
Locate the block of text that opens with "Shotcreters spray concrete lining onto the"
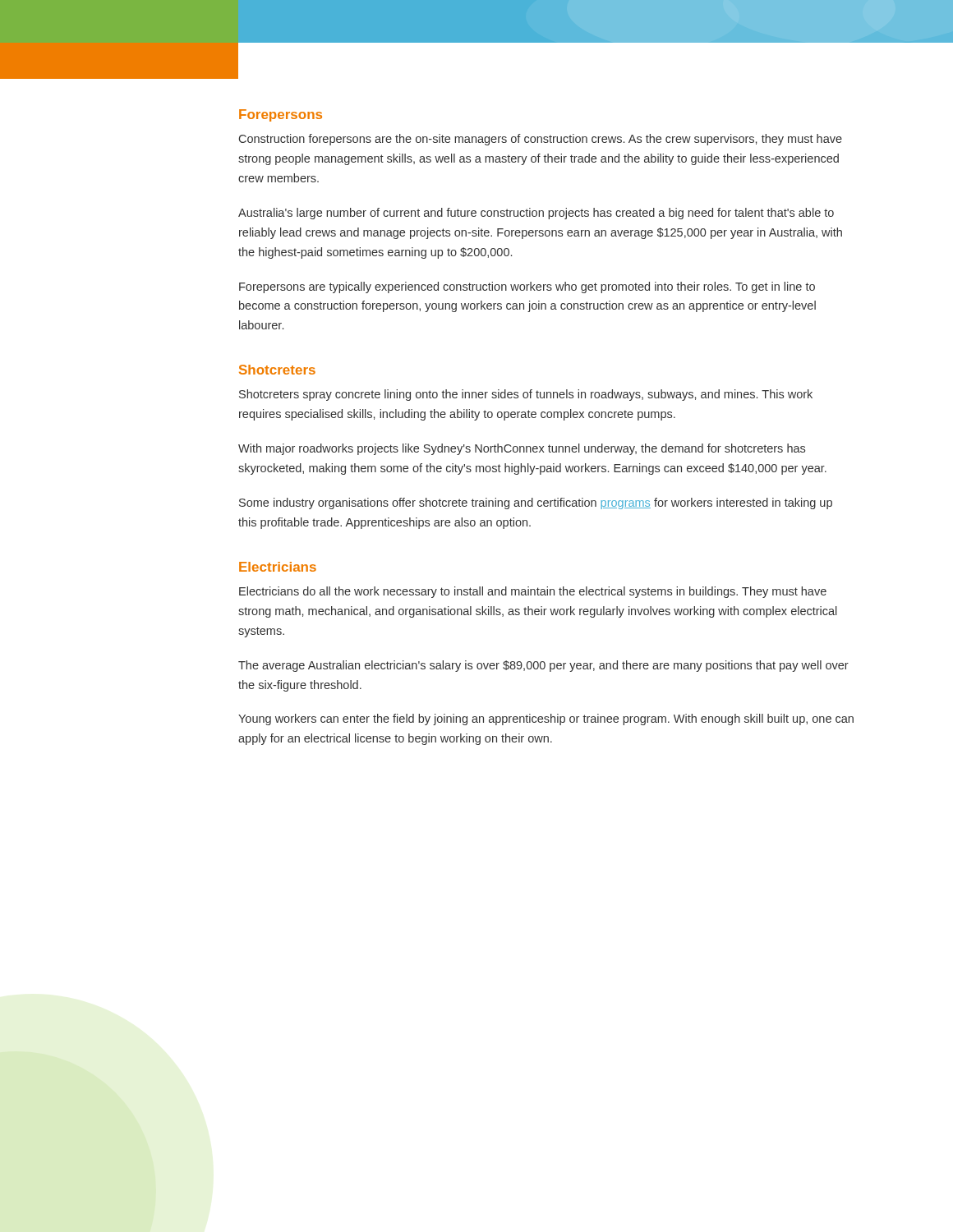pos(526,404)
